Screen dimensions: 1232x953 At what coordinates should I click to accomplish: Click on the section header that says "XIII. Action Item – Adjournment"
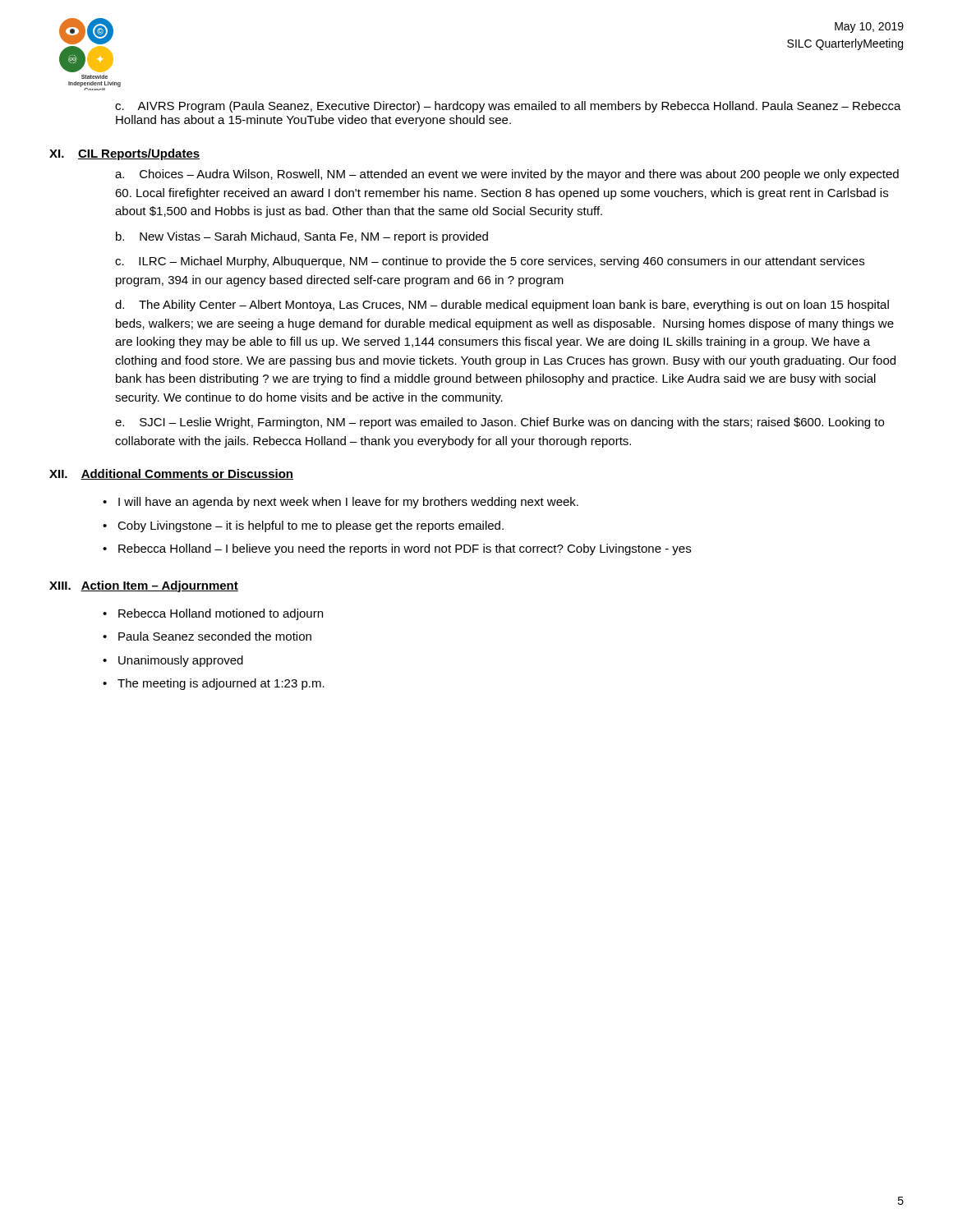coord(144,585)
